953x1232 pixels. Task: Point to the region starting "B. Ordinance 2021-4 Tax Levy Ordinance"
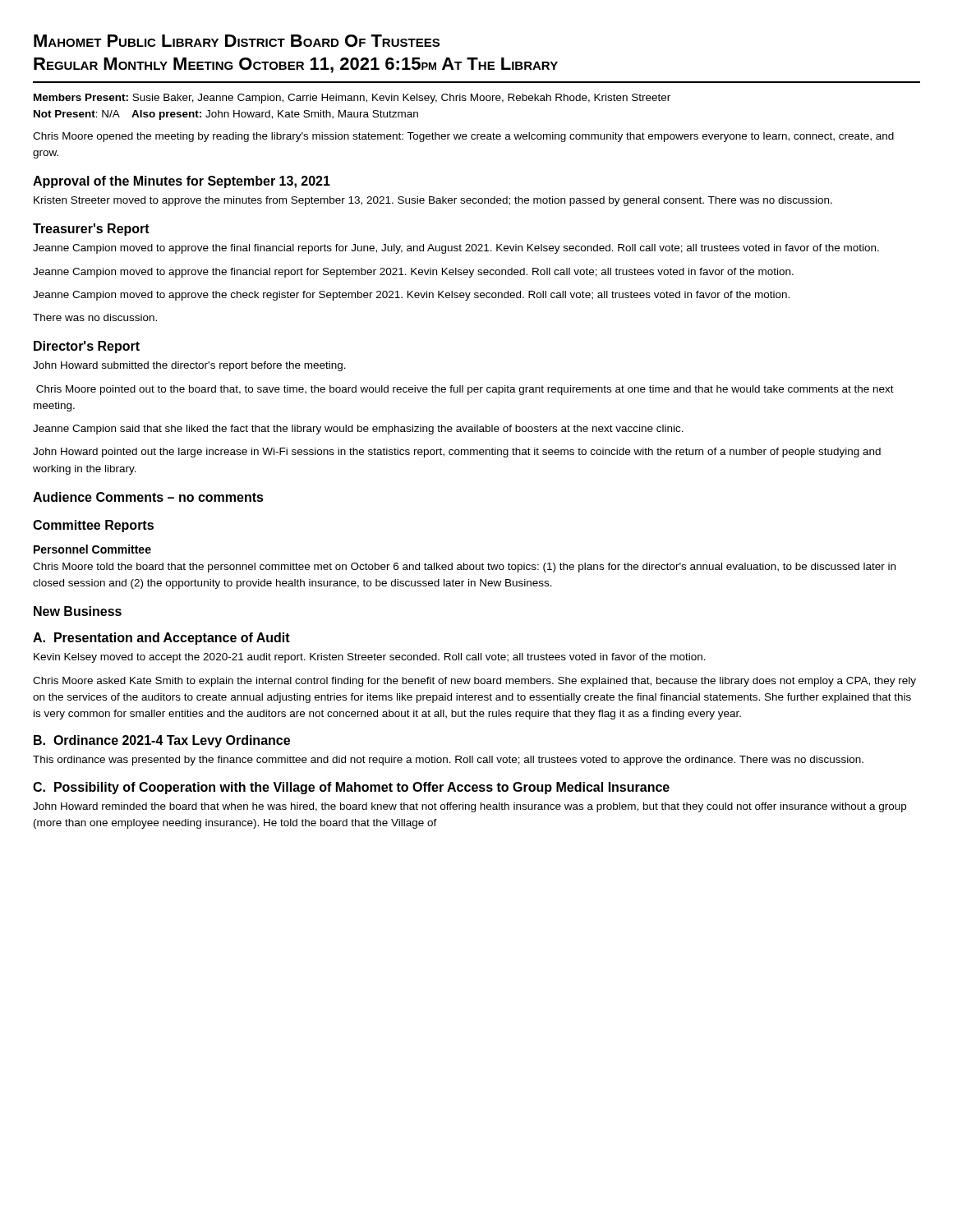162,741
